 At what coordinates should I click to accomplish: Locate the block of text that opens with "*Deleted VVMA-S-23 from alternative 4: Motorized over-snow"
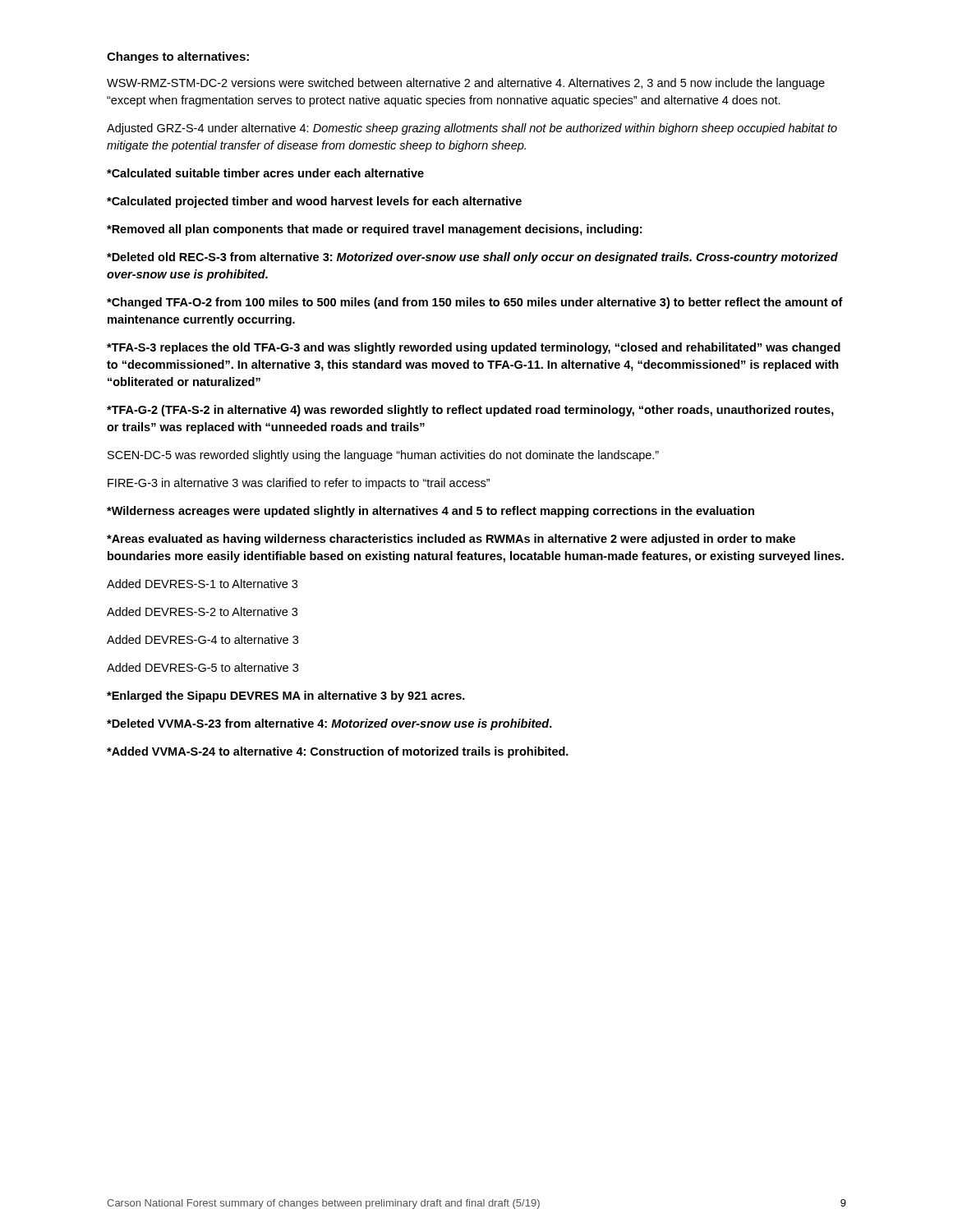pyautogui.click(x=330, y=724)
